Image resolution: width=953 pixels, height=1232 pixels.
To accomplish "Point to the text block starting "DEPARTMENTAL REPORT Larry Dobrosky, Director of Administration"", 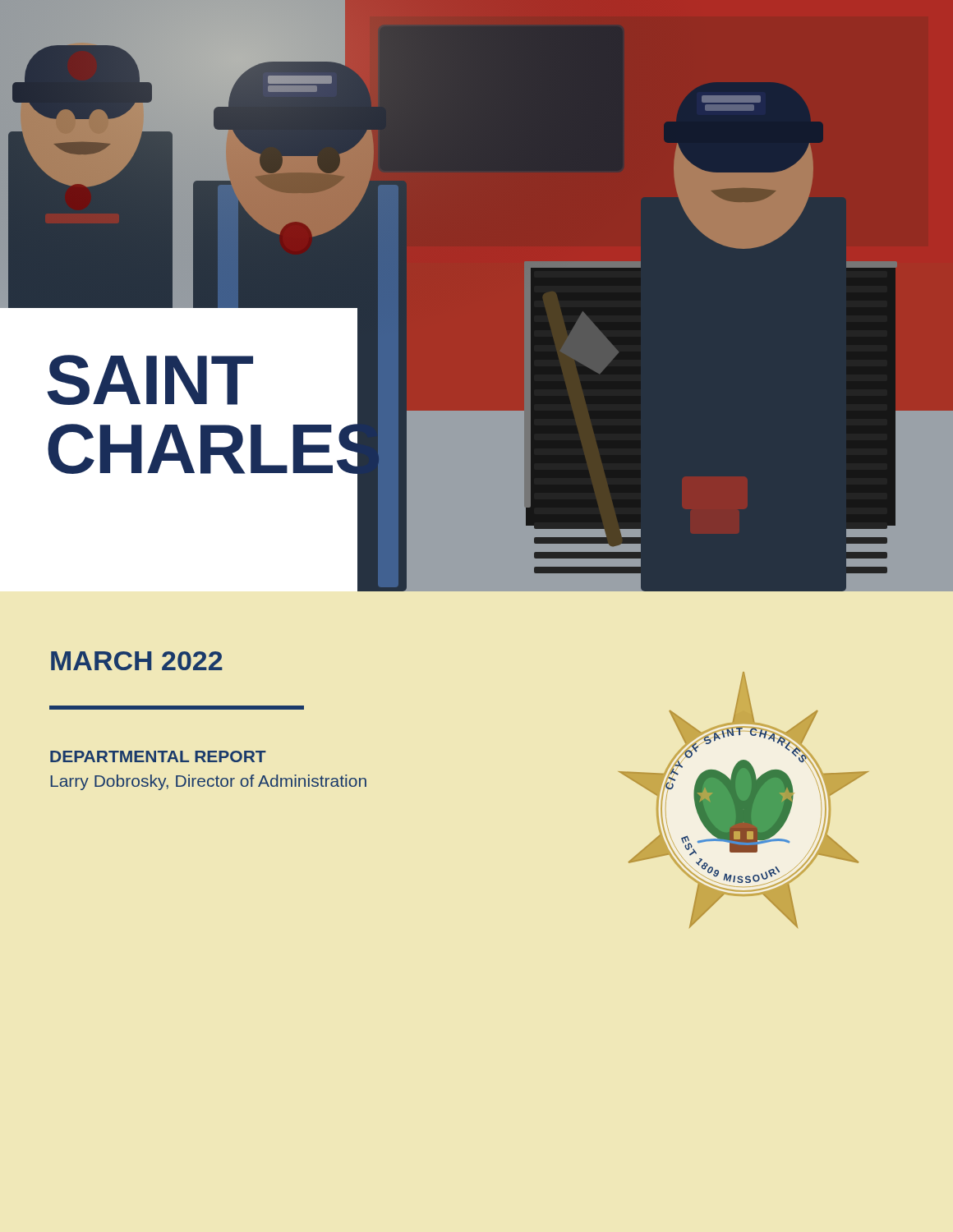I will click(x=230, y=769).
